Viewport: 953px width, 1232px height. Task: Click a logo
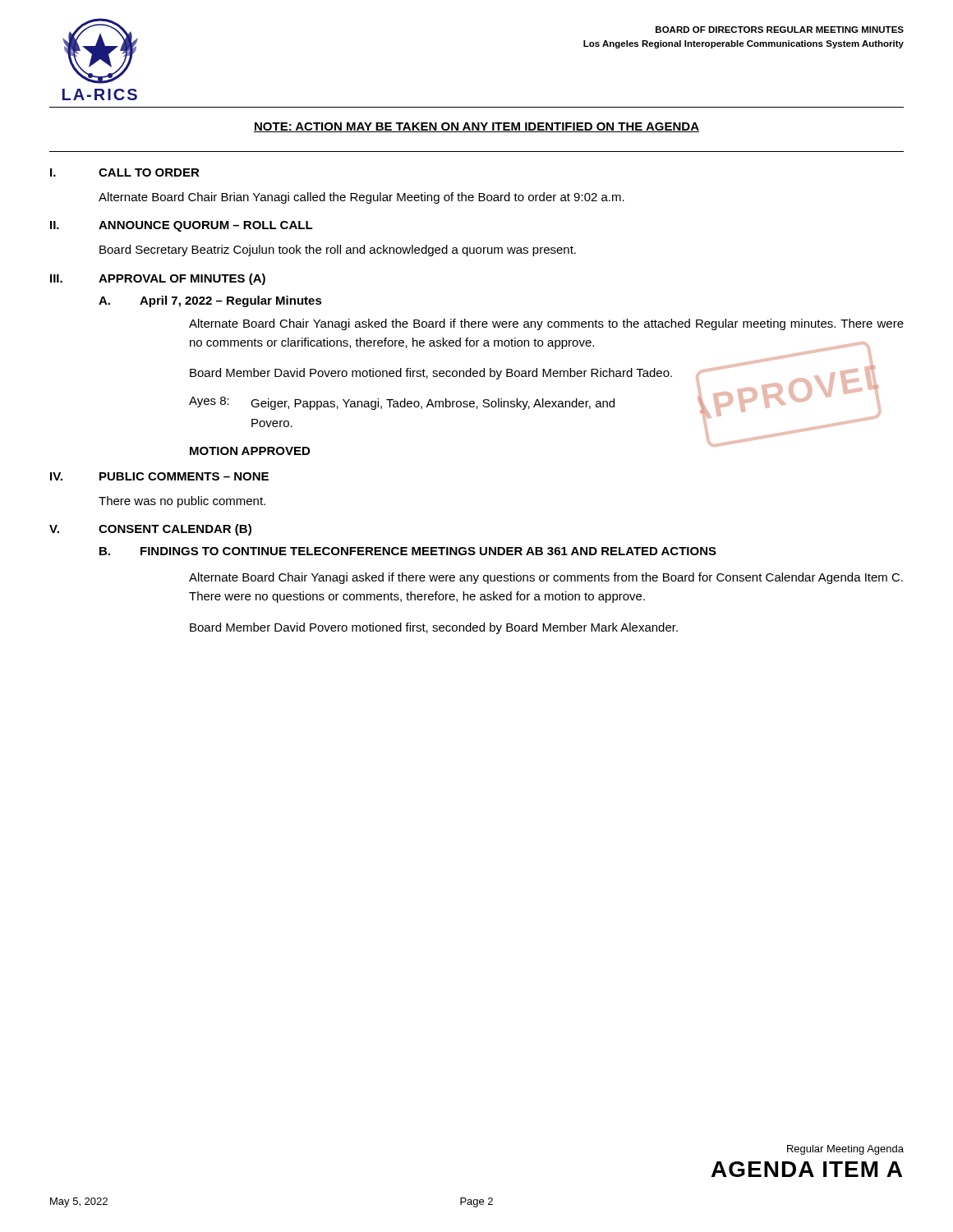103,65
